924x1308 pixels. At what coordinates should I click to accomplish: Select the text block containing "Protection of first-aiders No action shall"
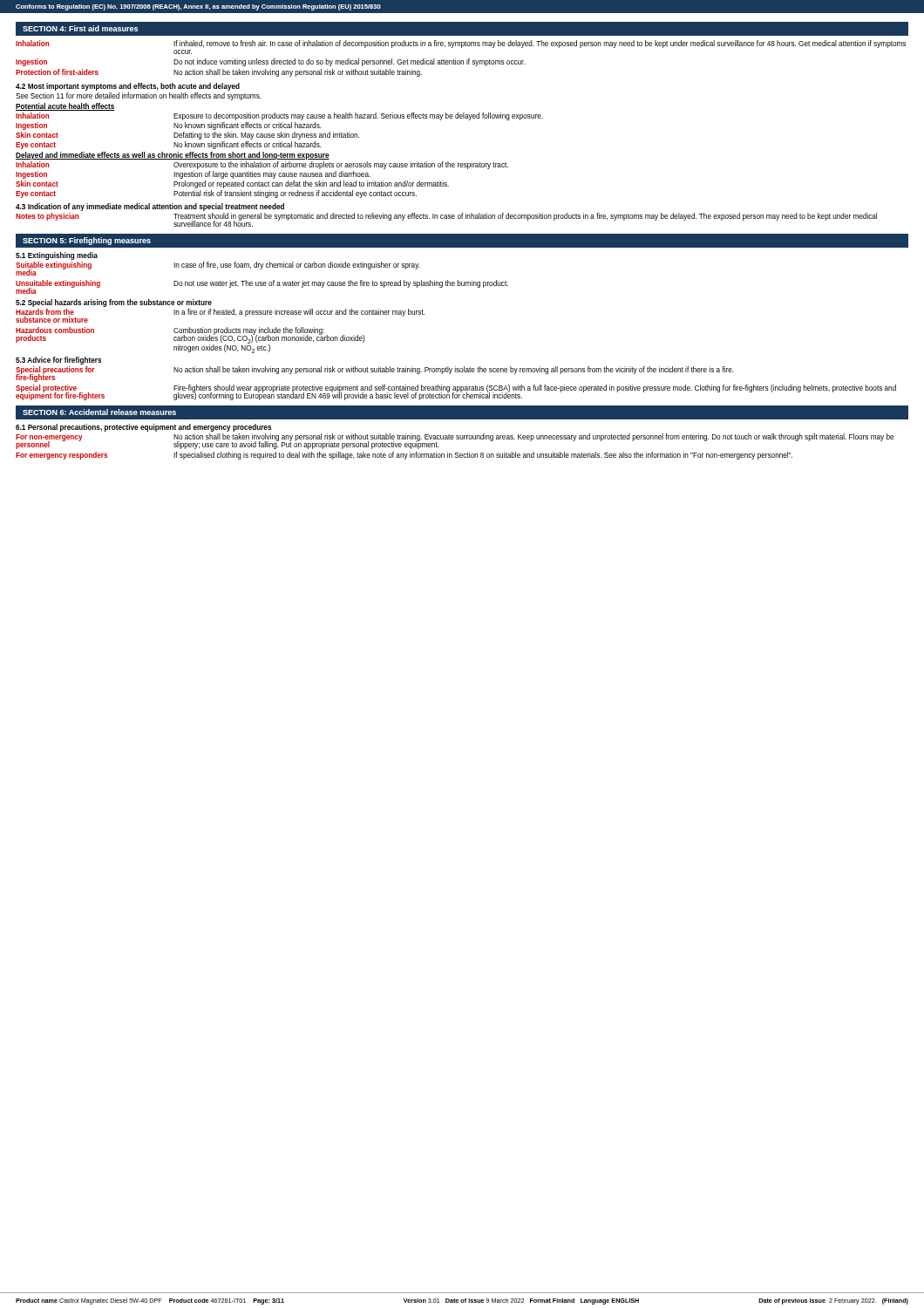coord(219,73)
